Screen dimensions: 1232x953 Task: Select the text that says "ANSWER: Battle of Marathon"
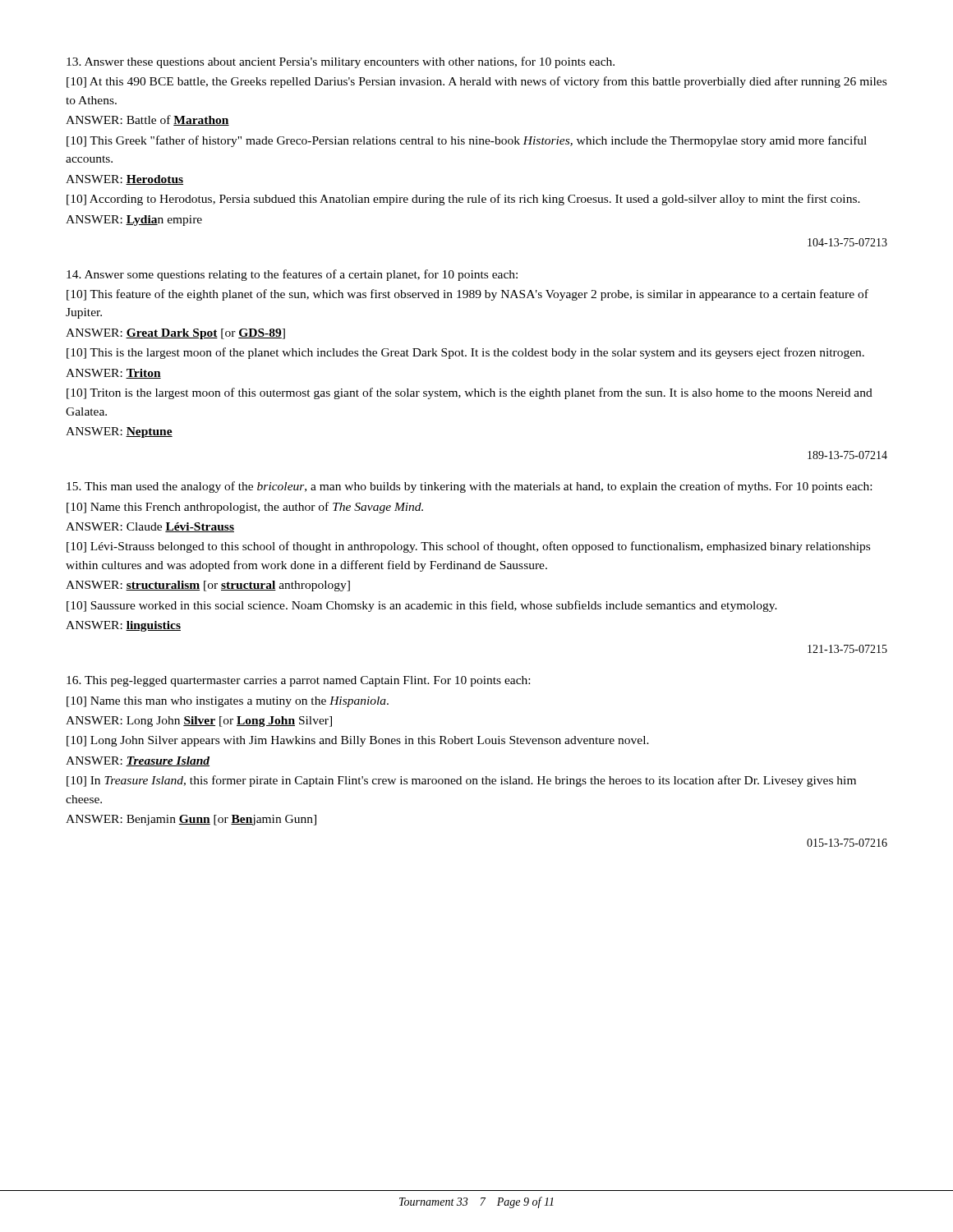[x=147, y=120]
